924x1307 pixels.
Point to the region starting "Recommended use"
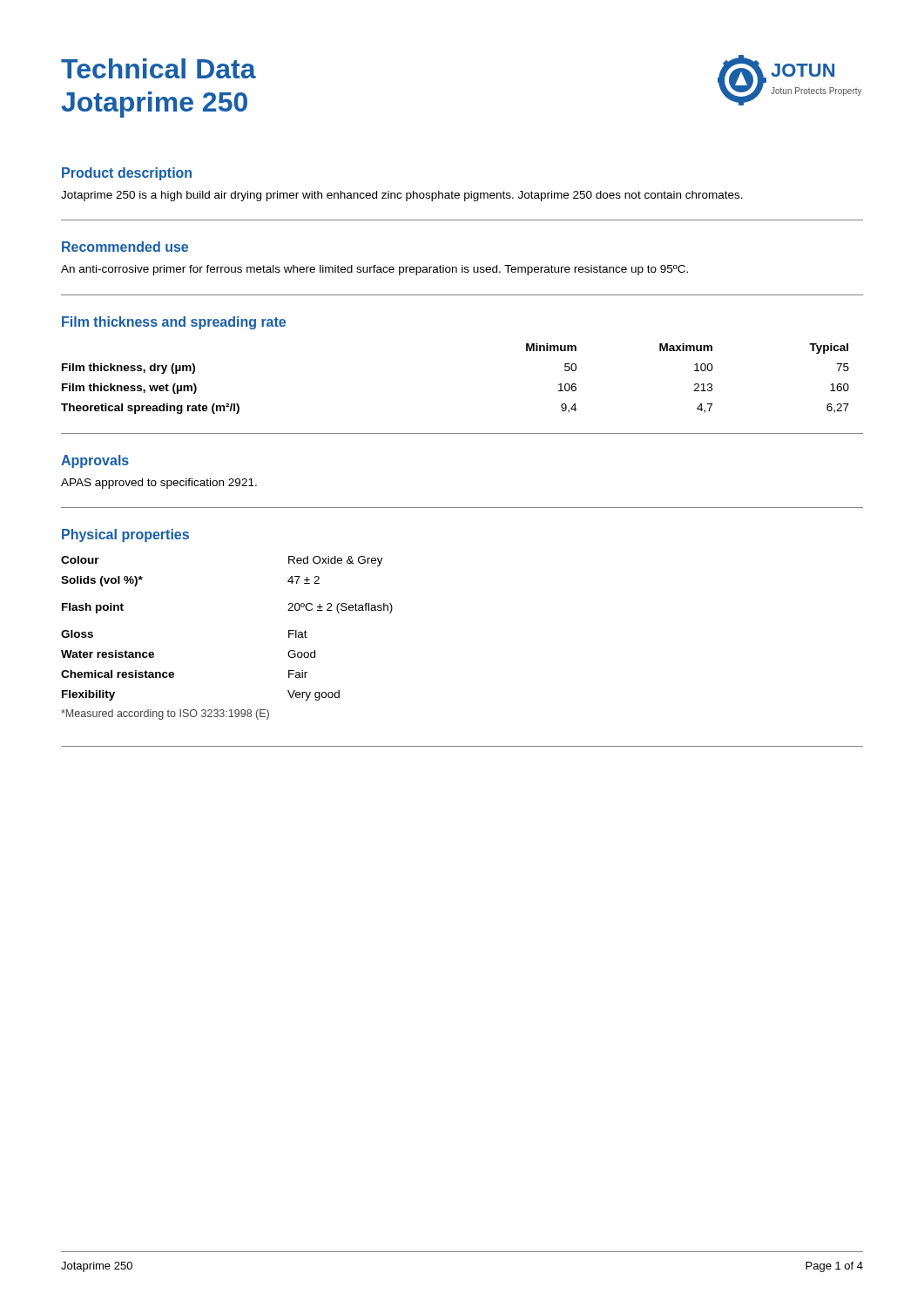(x=125, y=247)
